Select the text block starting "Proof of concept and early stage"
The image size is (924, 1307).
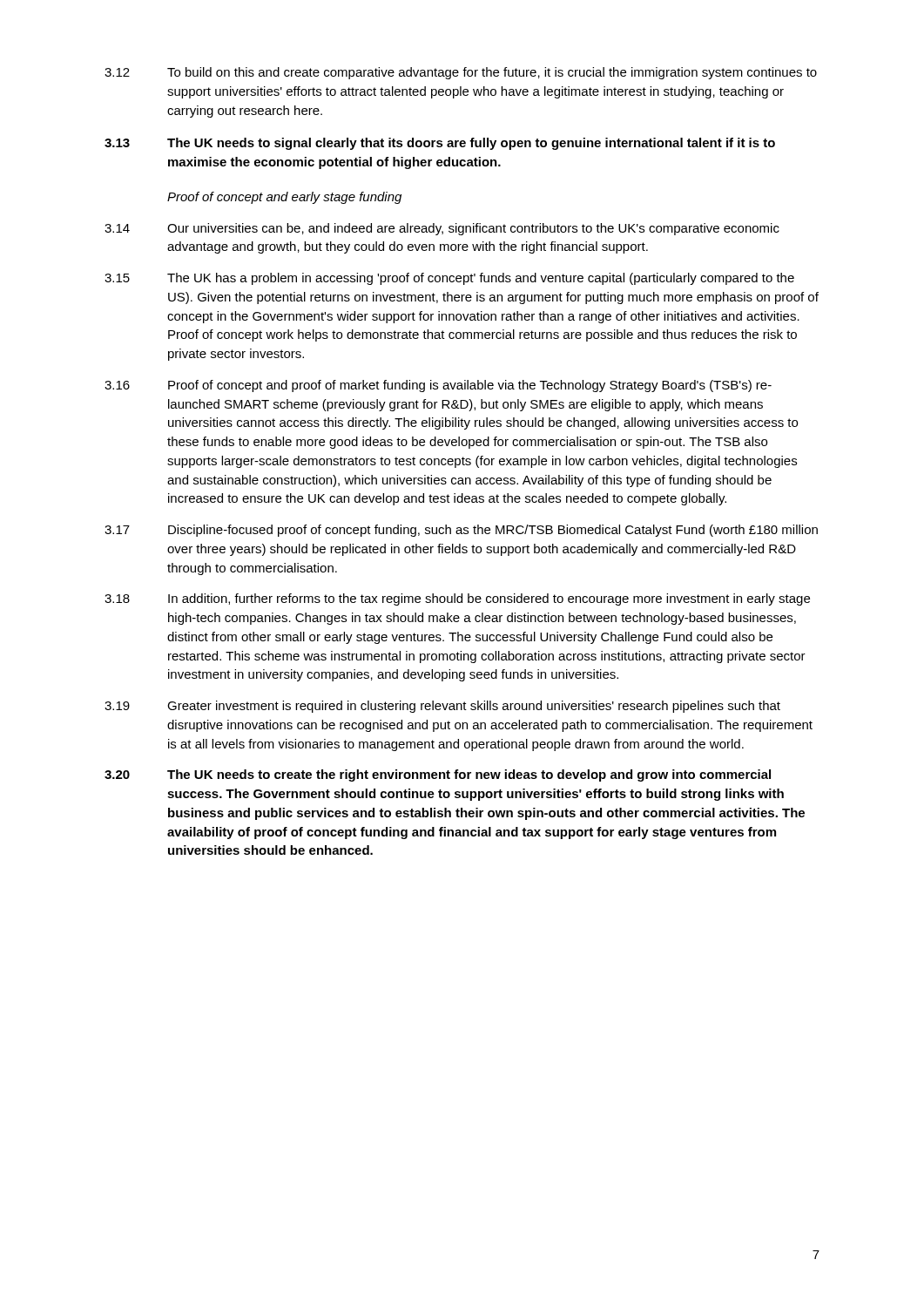coord(284,196)
